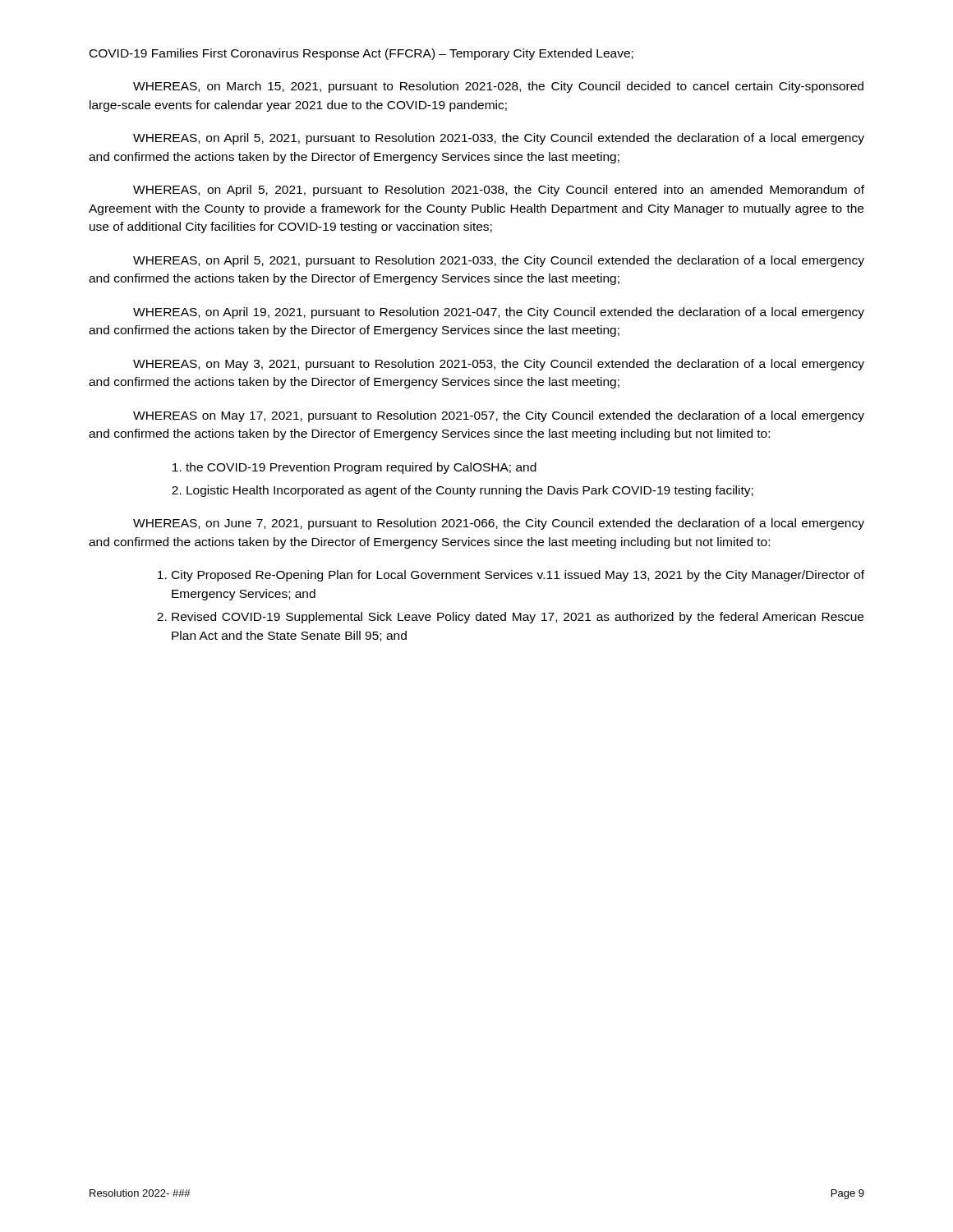The image size is (953, 1232).
Task: Point to the element starting "Logistic Health Incorporated as agent of"
Action: (470, 490)
